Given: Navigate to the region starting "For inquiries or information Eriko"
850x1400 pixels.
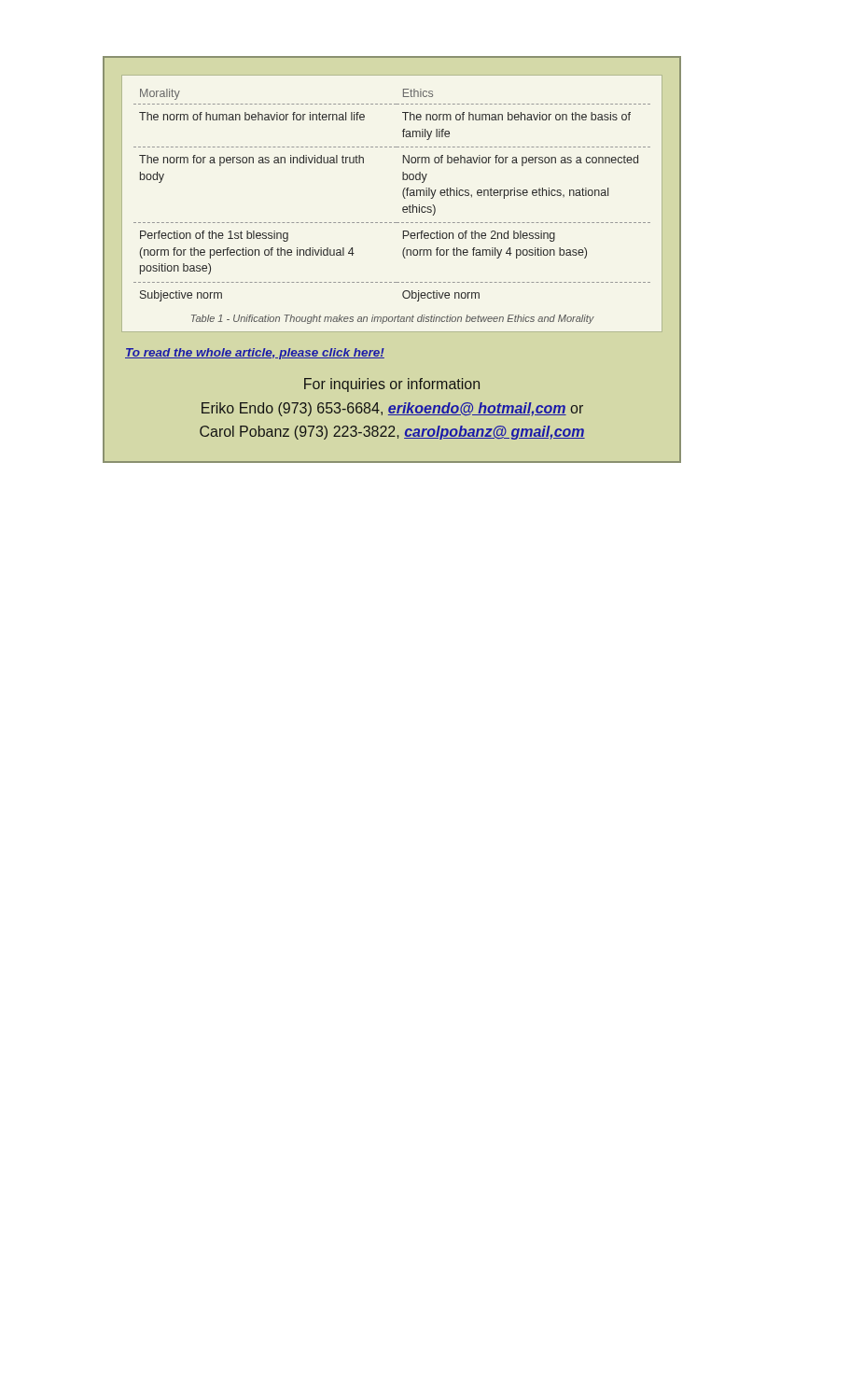Looking at the screenshot, I should pyautogui.click(x=392, y=408).
